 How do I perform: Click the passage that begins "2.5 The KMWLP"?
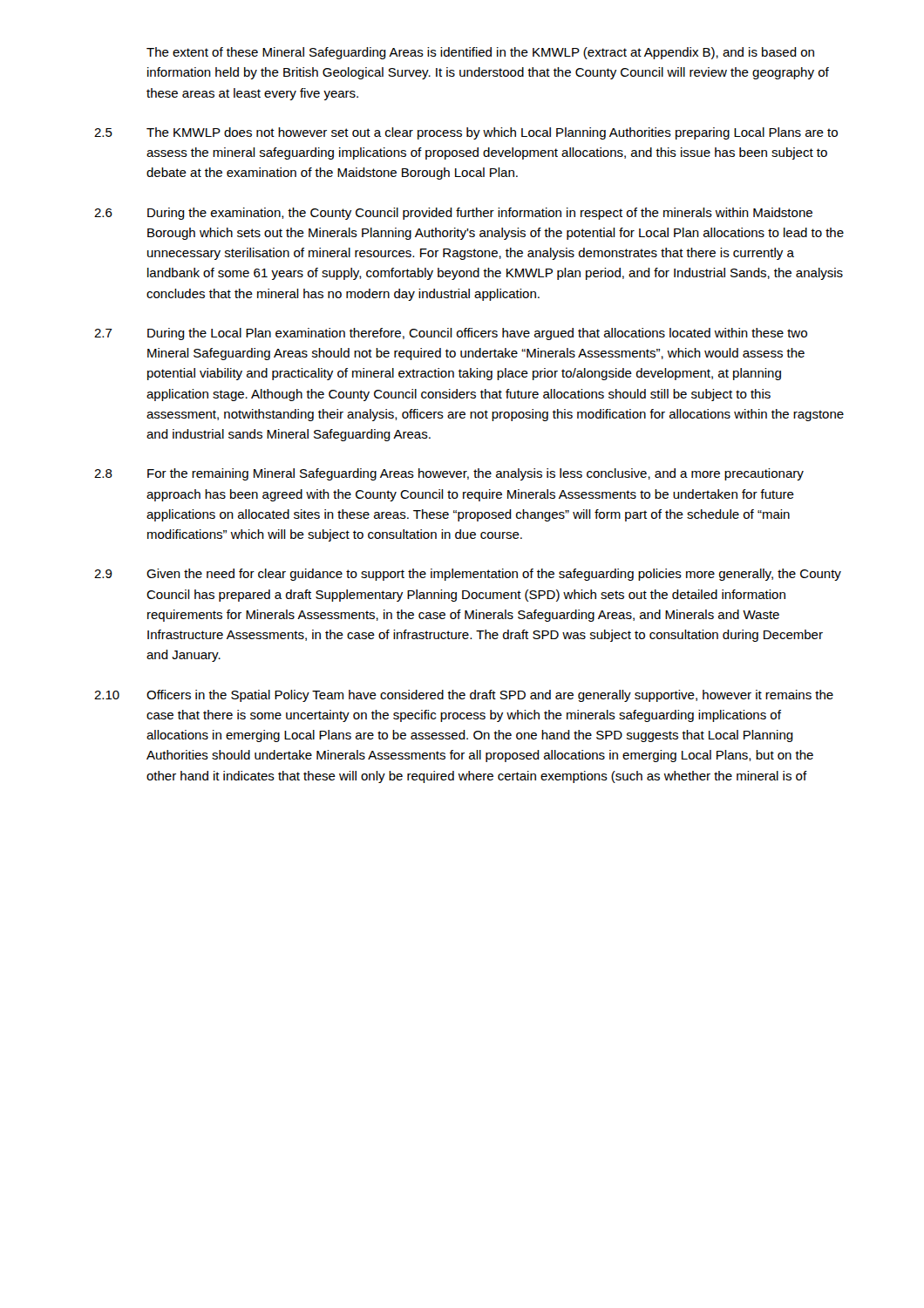[470, 152]
